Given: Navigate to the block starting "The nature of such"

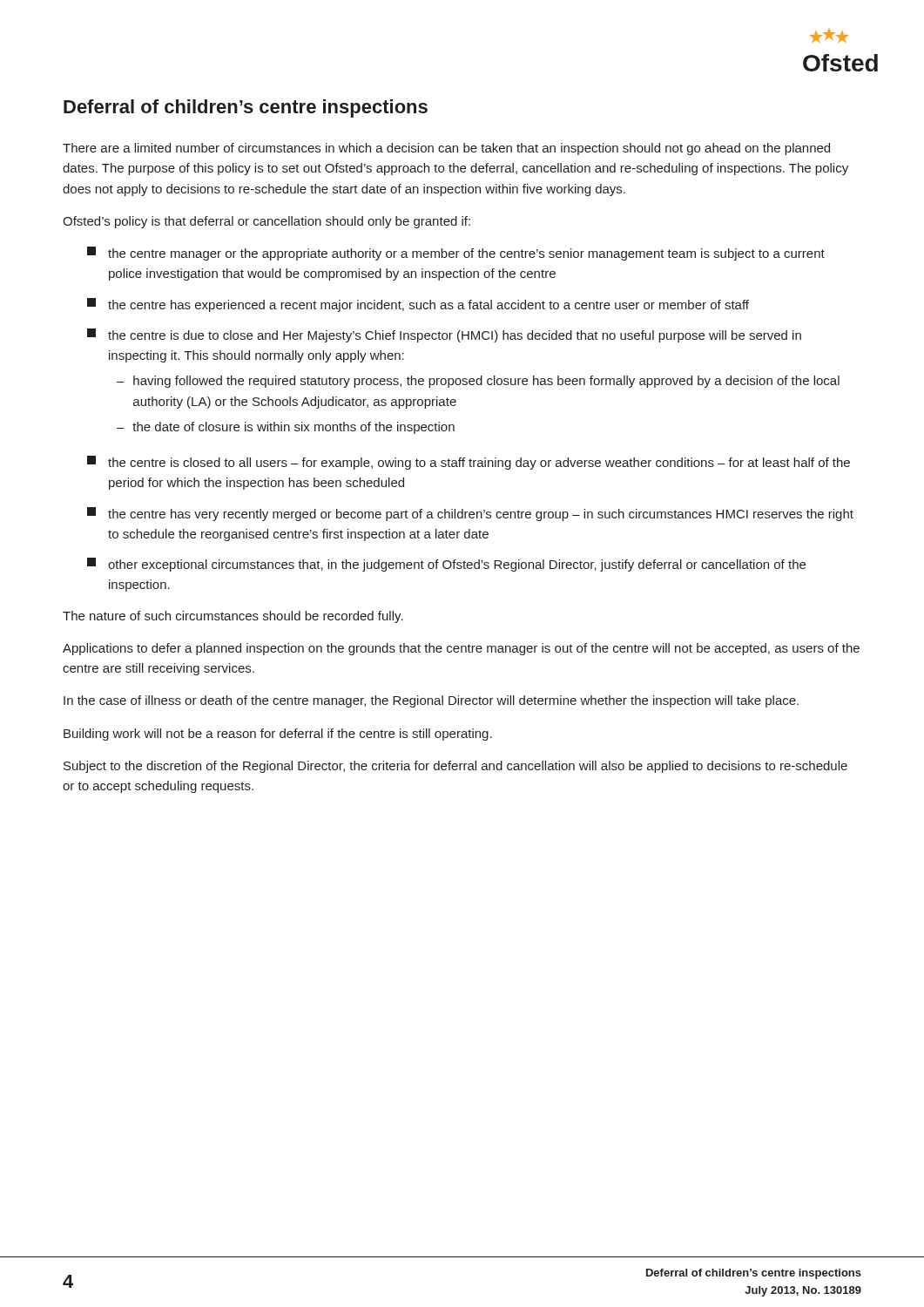Looking at the screenshot, I should [x=233, y=615].
